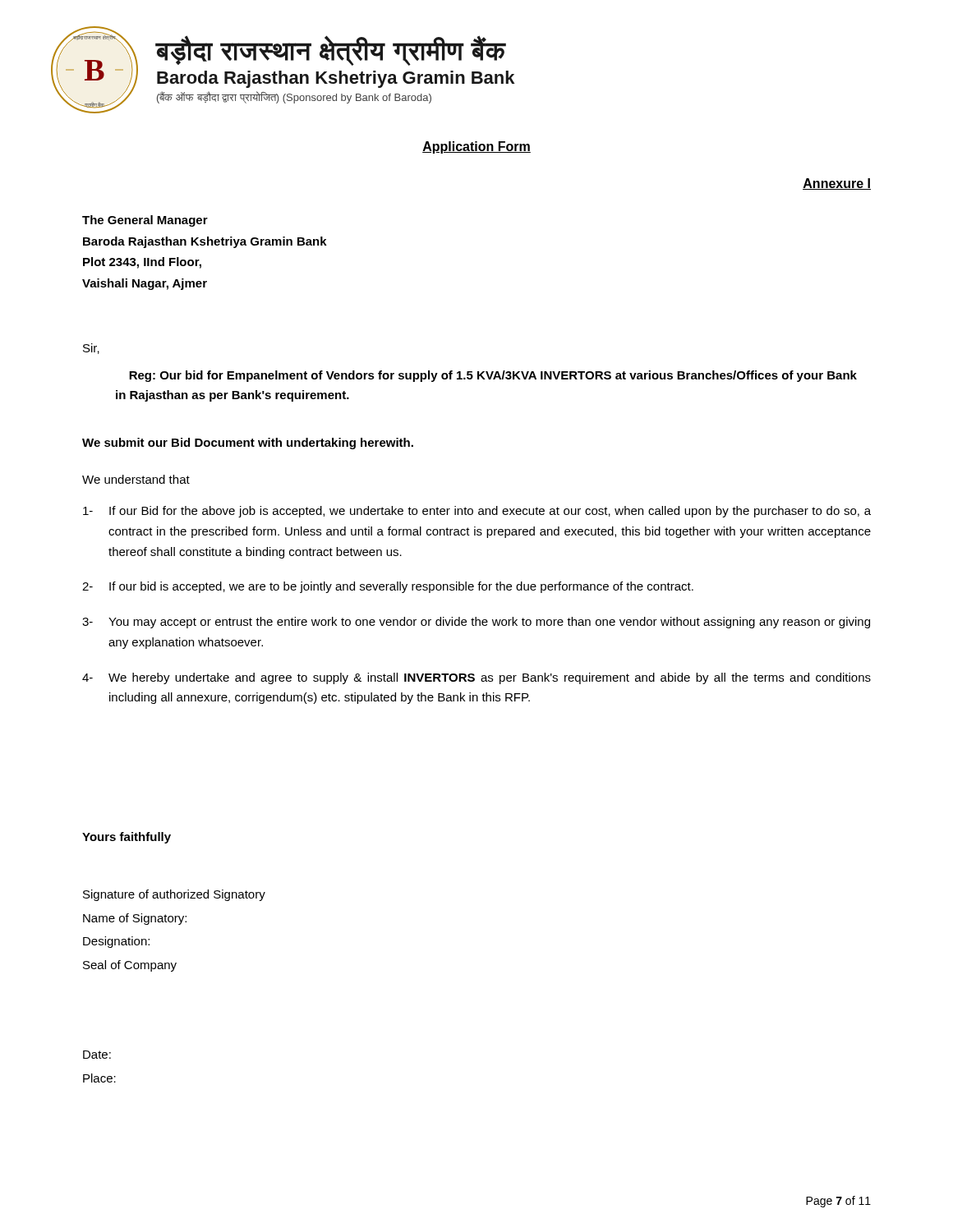Point to the element starting "Reg: Our bid for"
This screenshot has width=953, height=1232.
pos(486,385)
